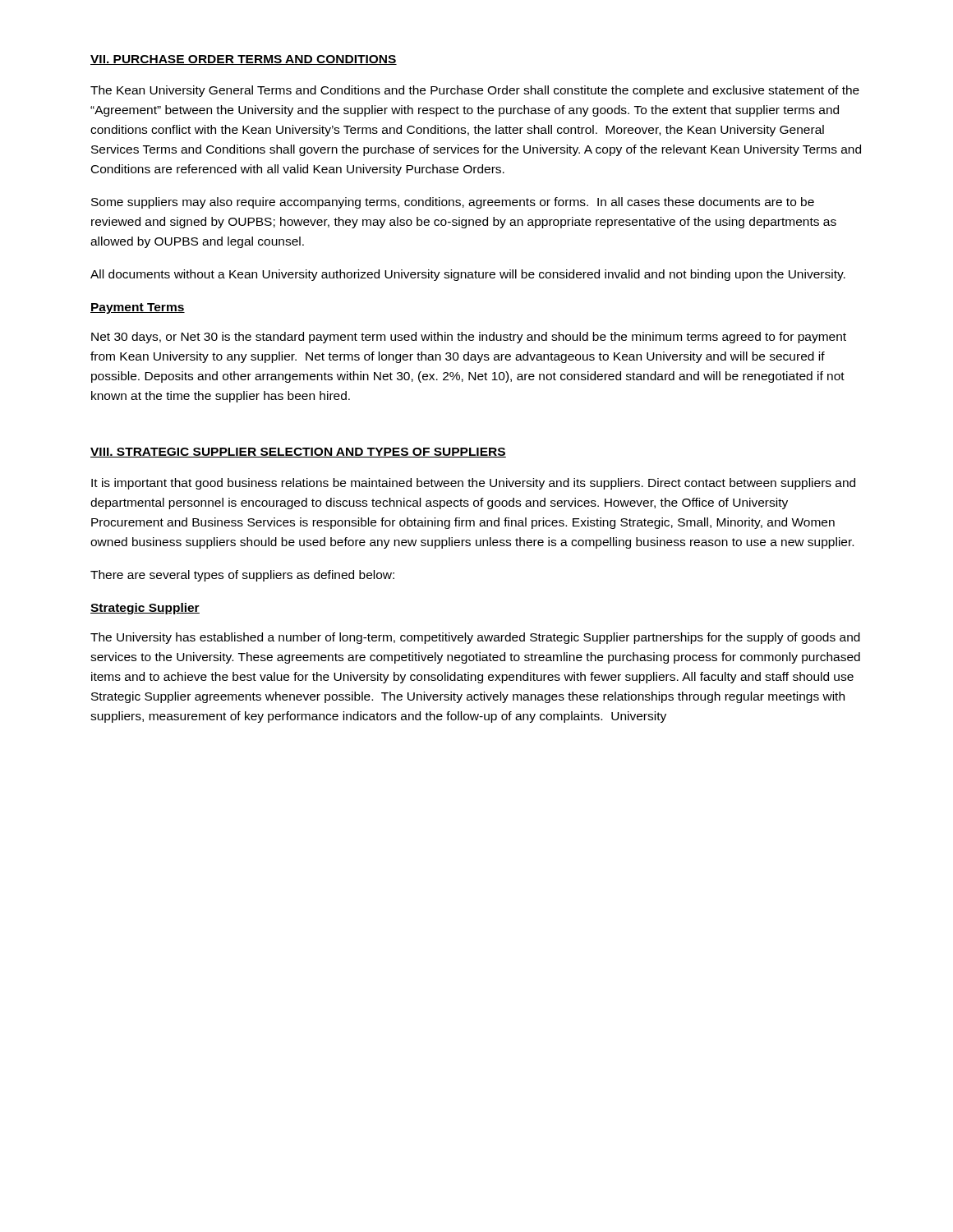Click on the text block that says "There are several types of suppliers"
Image resolution: width=953 pixels, height=1232 pixels.
pyautogui.click(x=242, y=576)
